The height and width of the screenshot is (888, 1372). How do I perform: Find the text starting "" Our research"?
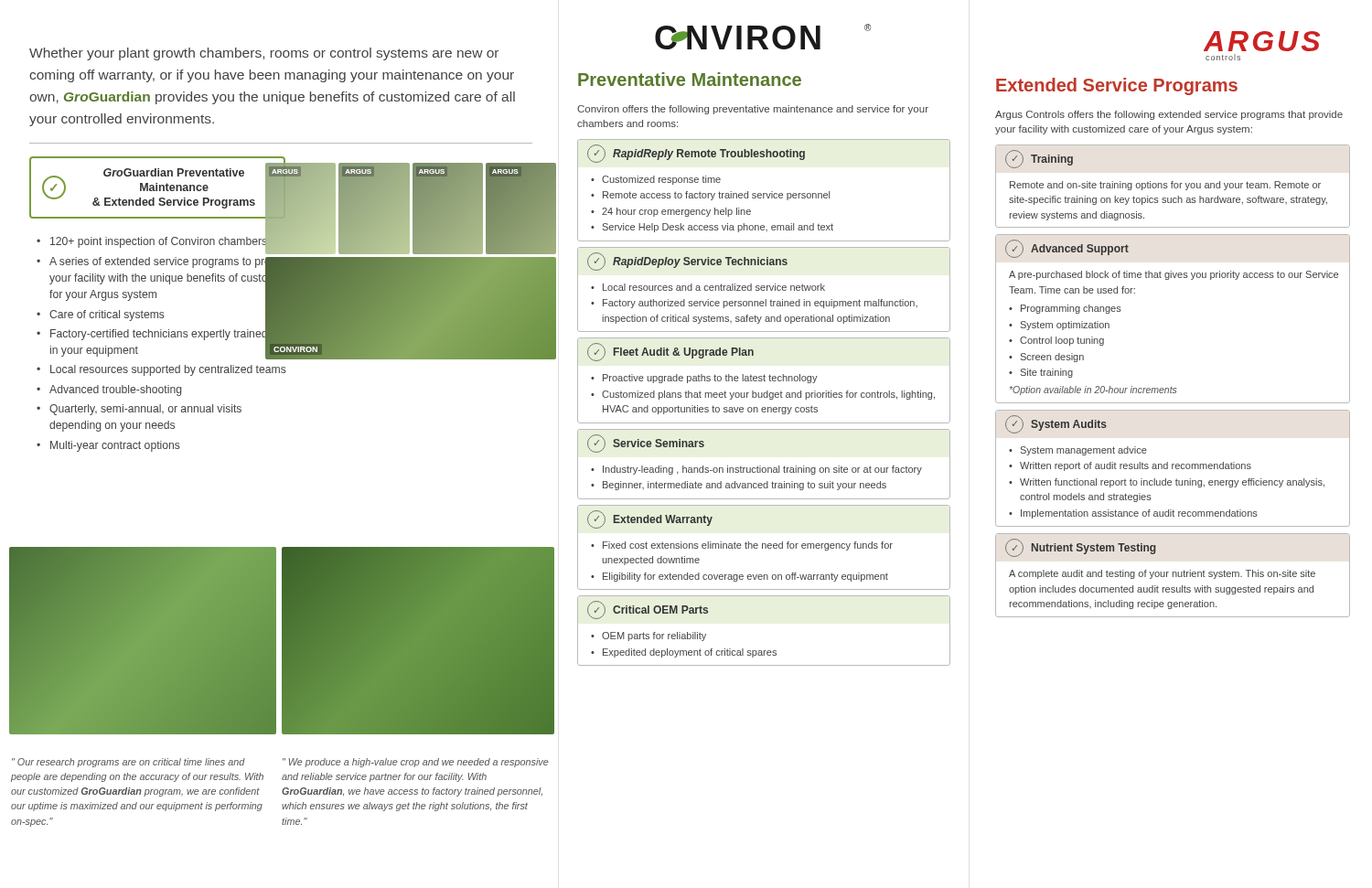[142, 791]
